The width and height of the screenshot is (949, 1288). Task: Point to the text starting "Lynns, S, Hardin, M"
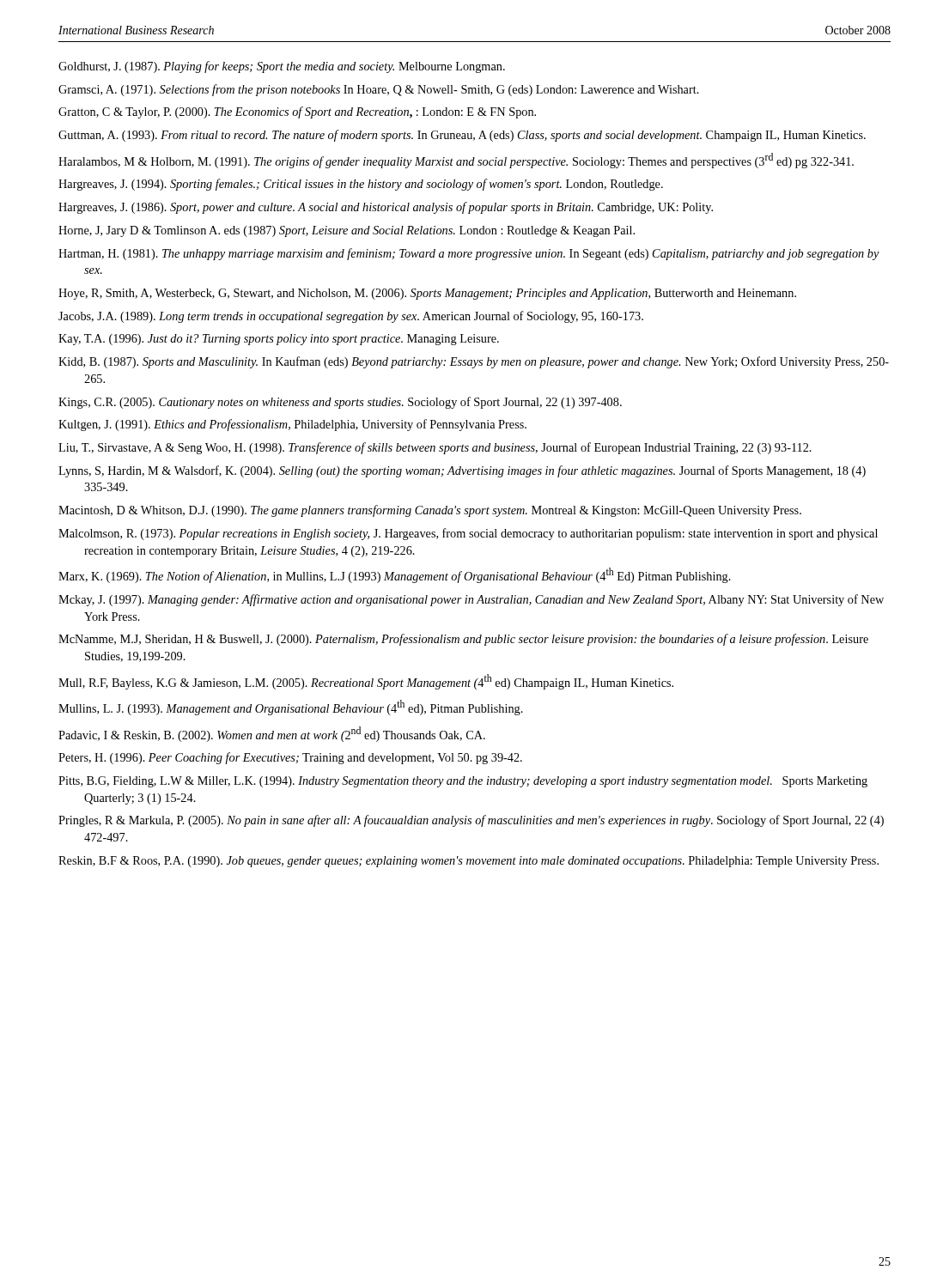click(462, 479)
